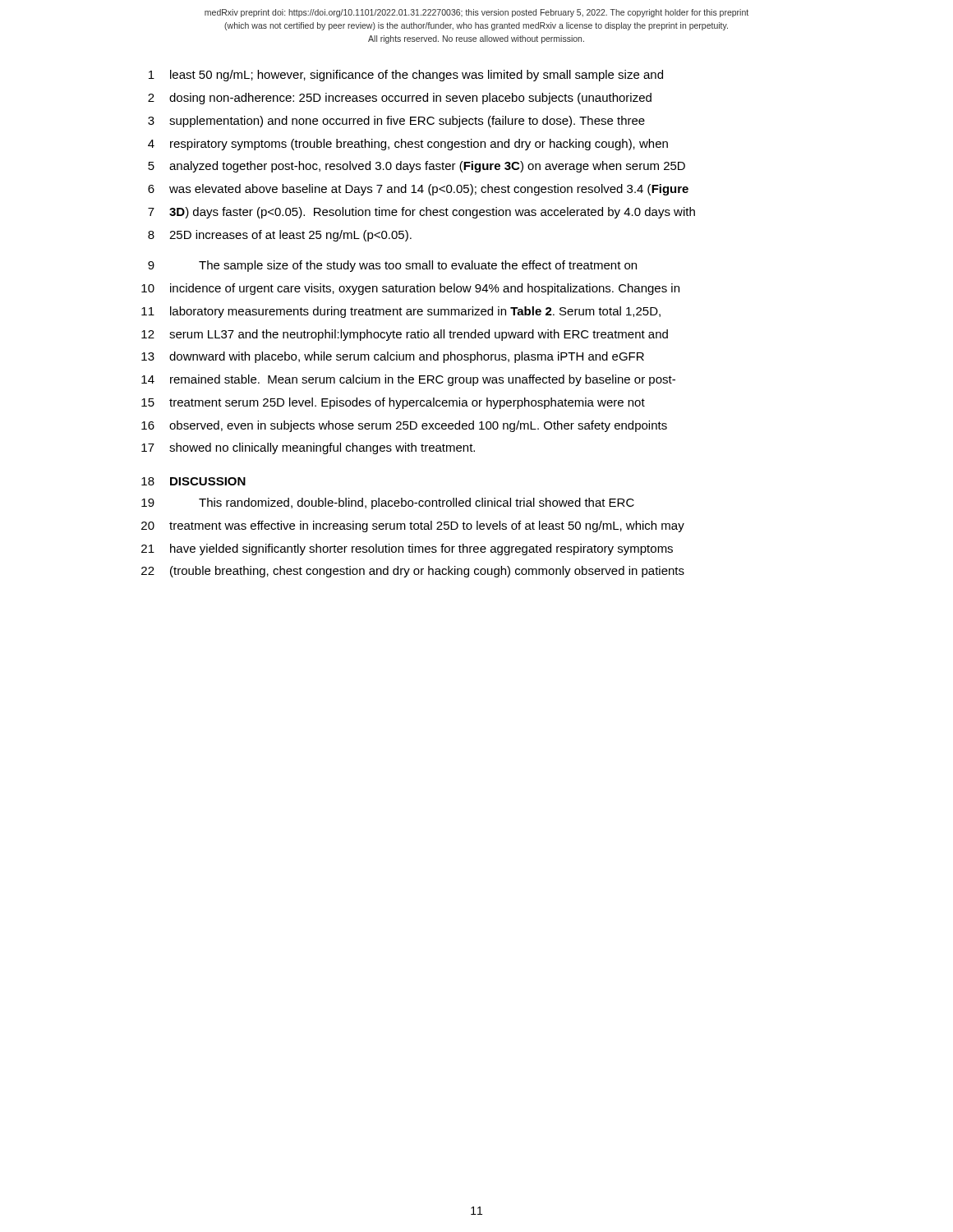The image size is (953, 1232).
Task: Where is the passage that starts "15 treatment serum"?
Action: pos(476,402)
